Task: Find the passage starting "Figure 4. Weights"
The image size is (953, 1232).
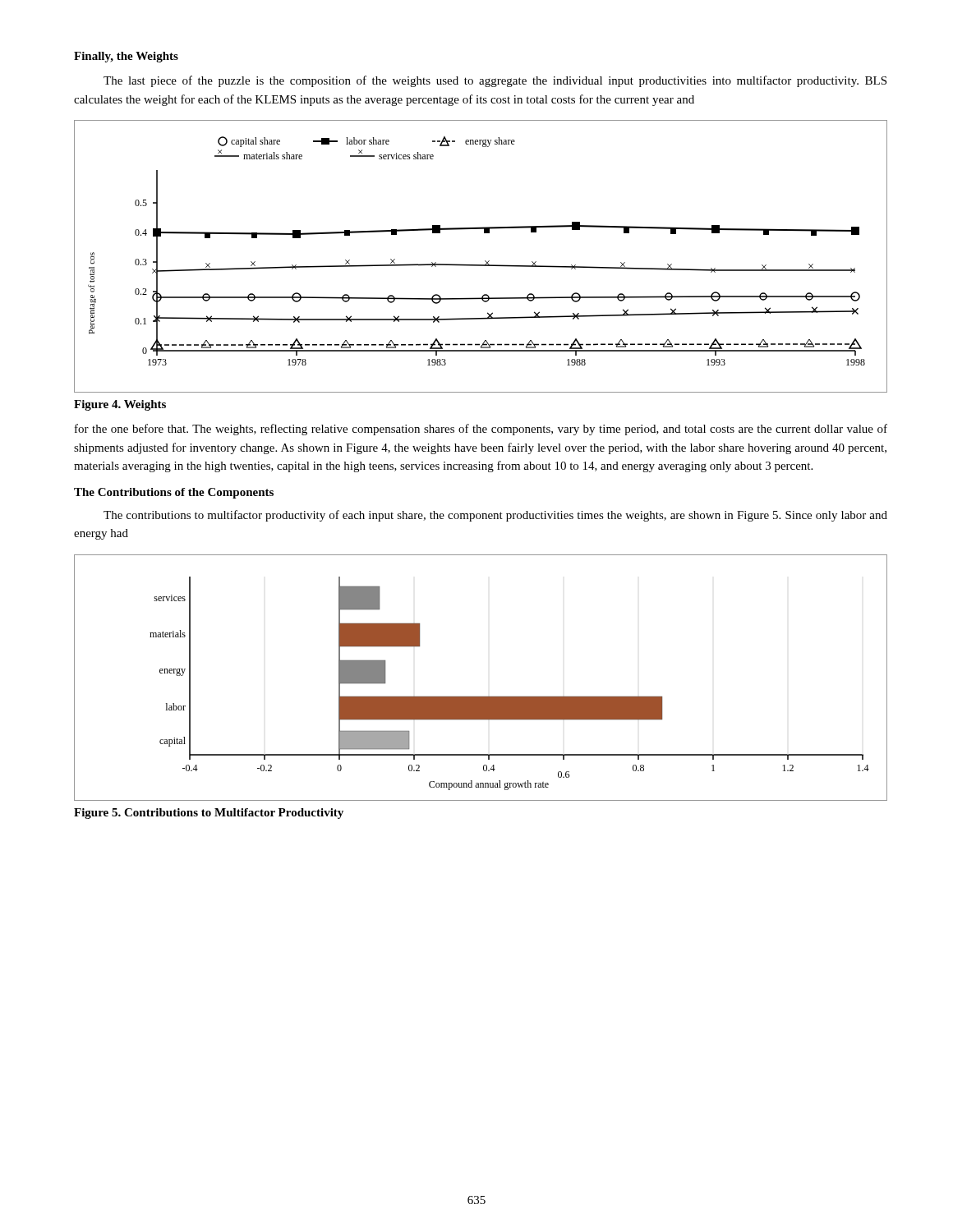Action: coord(120,404)
